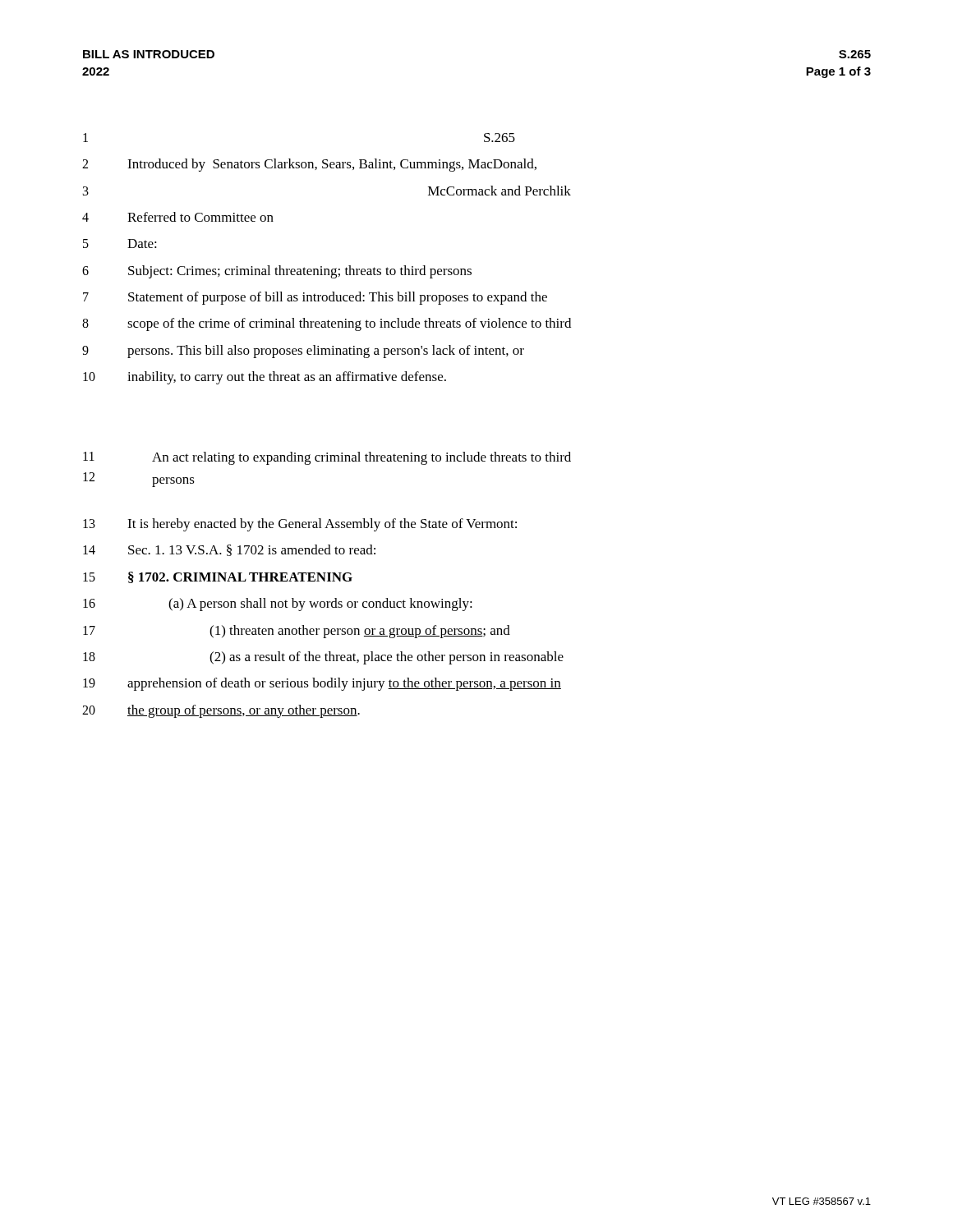The height and width of the screenshot is (1232, 953).
Task: Find the text starting "7 Statement of purpose of"
Action: click(476, 298)
